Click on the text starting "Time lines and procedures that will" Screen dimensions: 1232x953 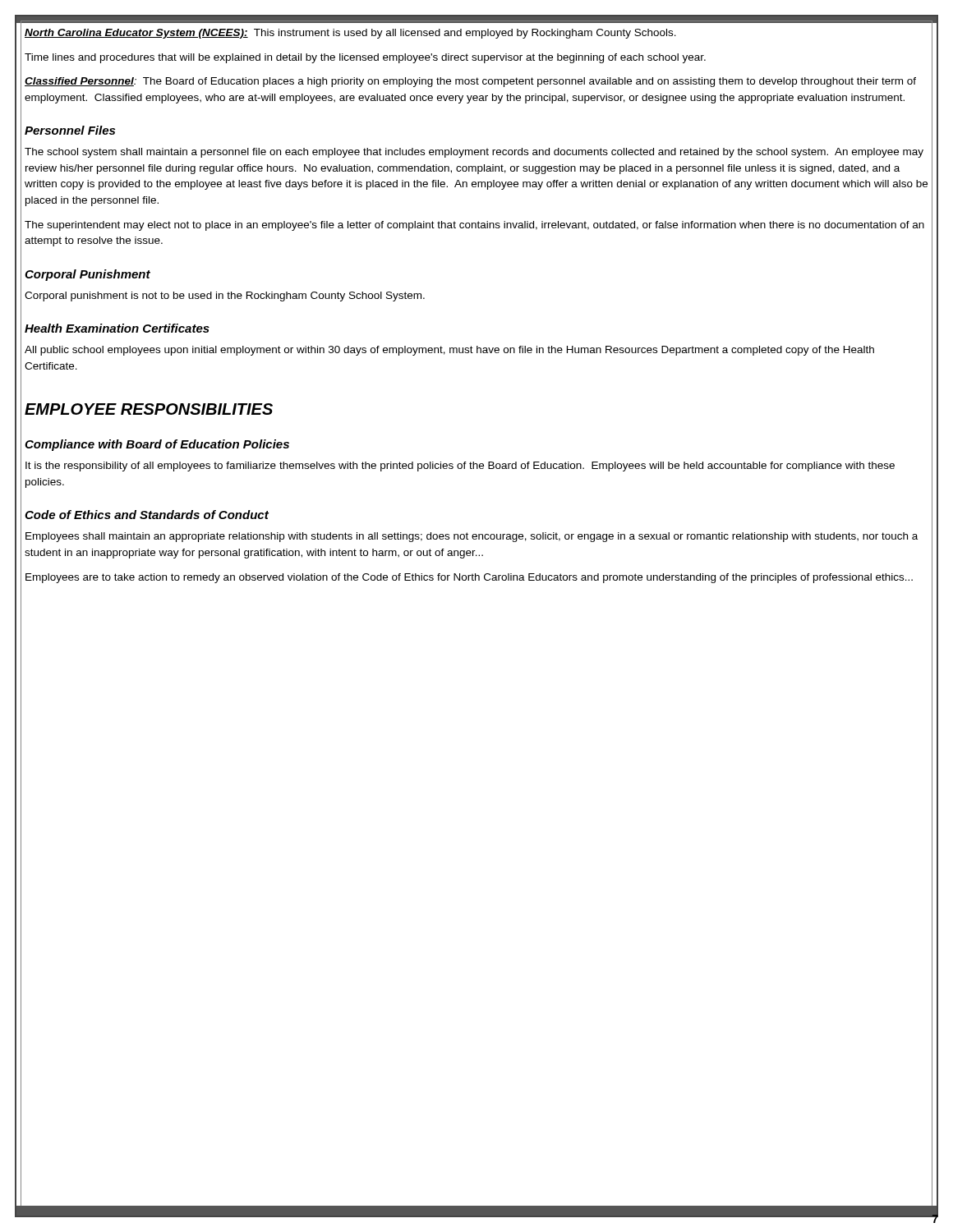pyautogui.click(x=366, y=57)
